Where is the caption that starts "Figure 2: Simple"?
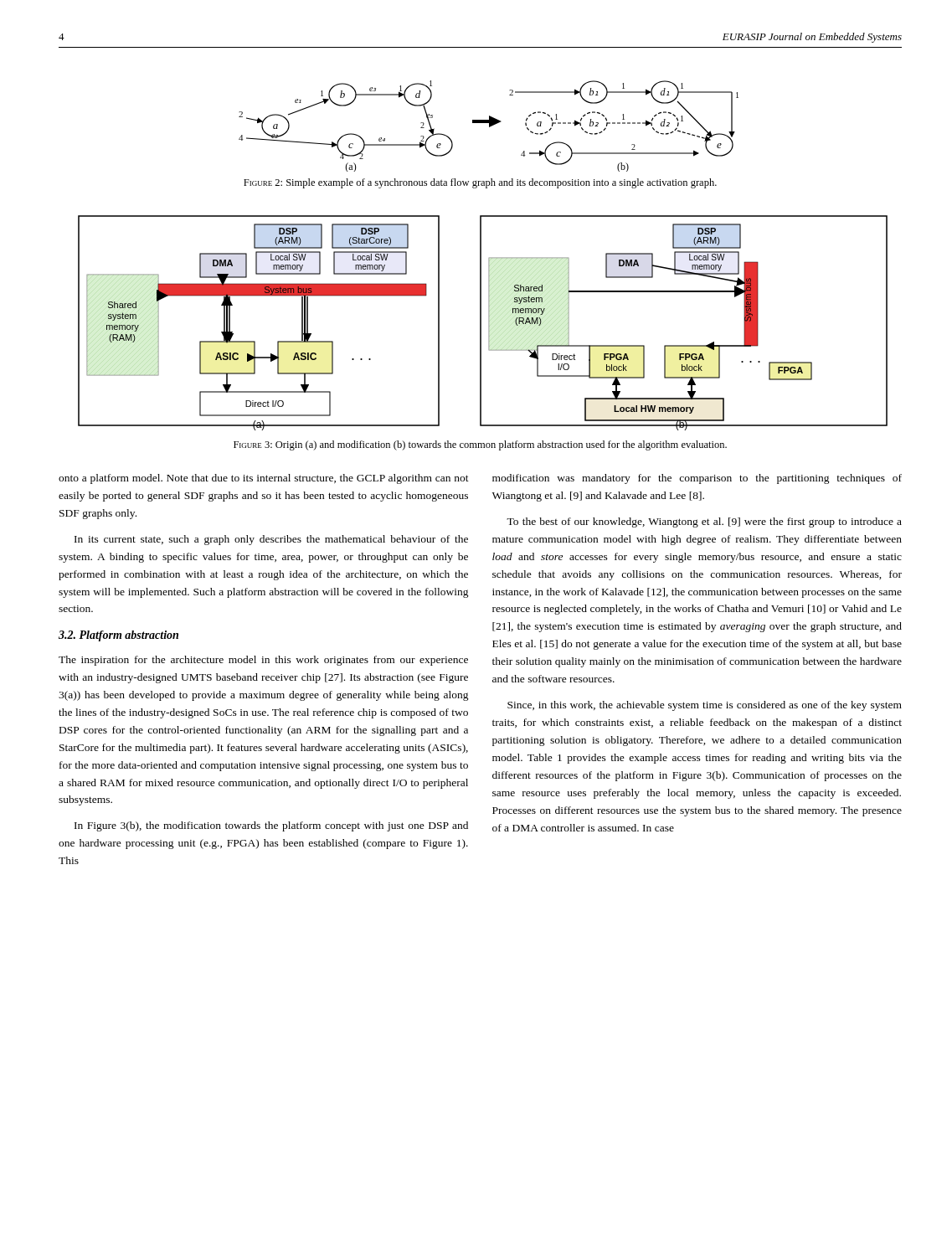952x1256 pixels. click(x=480, y=183)
